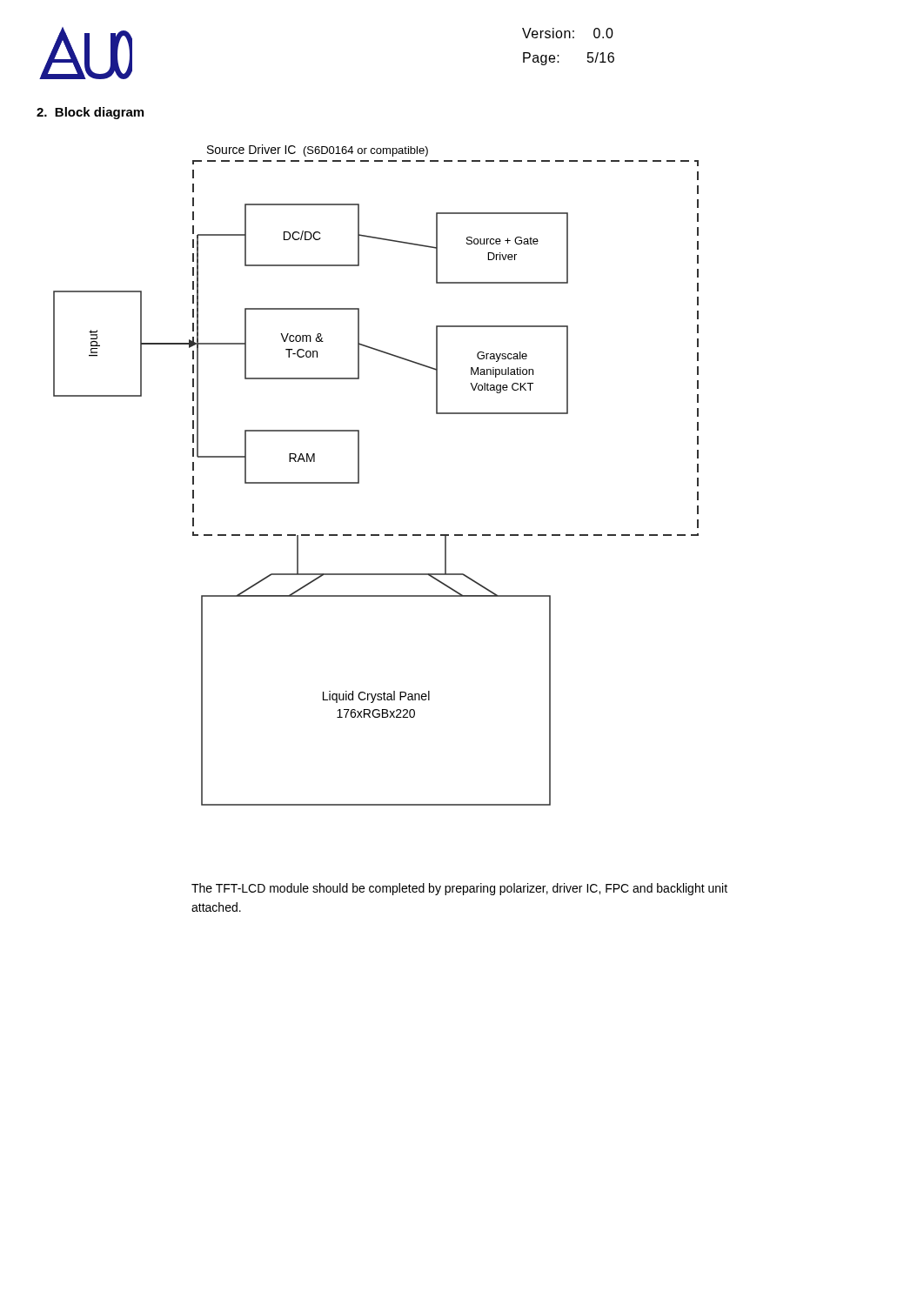Point to "2. Block diagram"
Screen dimensions: 1305x924
(x=91, y=112)
